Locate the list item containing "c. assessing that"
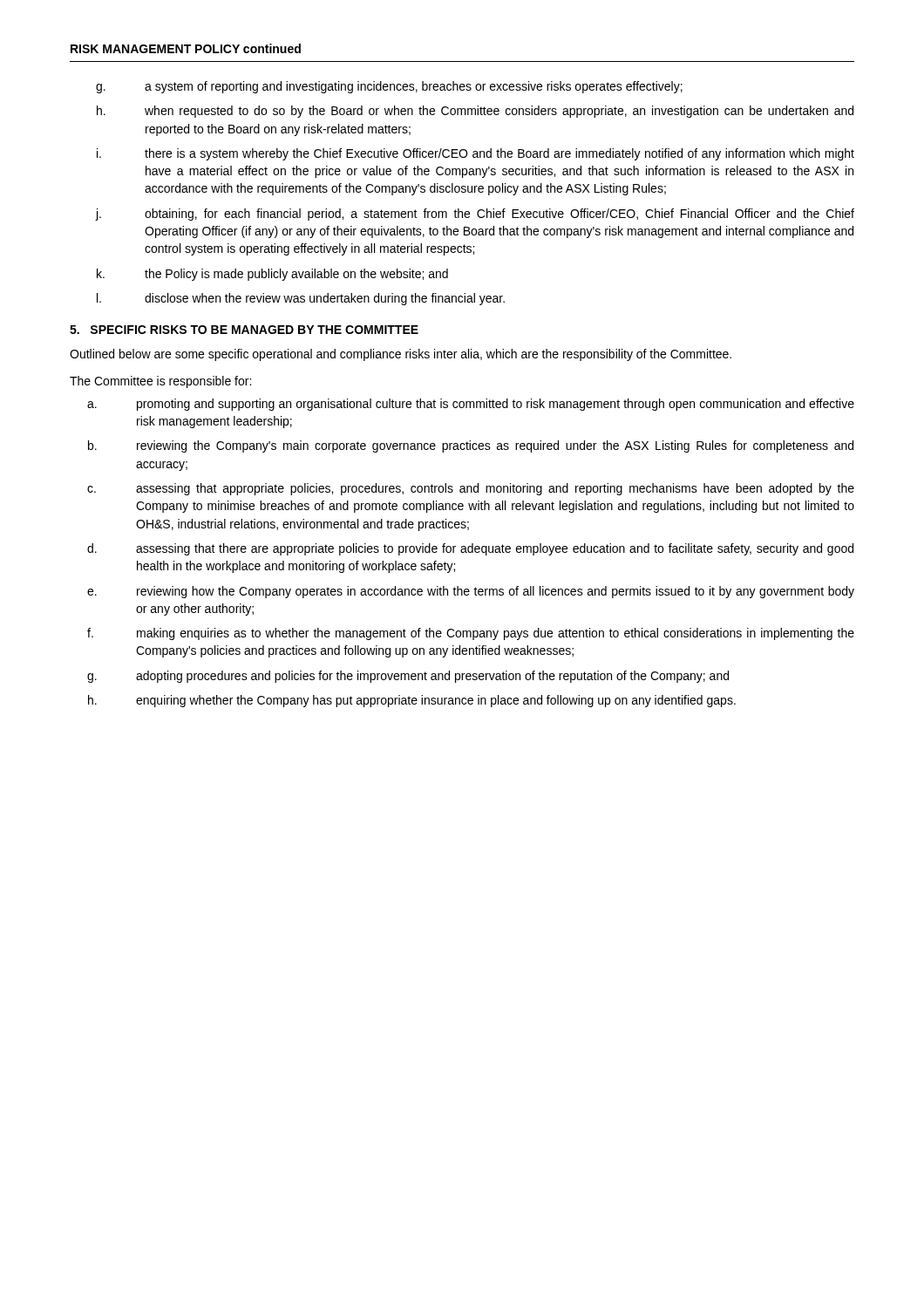The image size is (924, 1308). [462, 506]
